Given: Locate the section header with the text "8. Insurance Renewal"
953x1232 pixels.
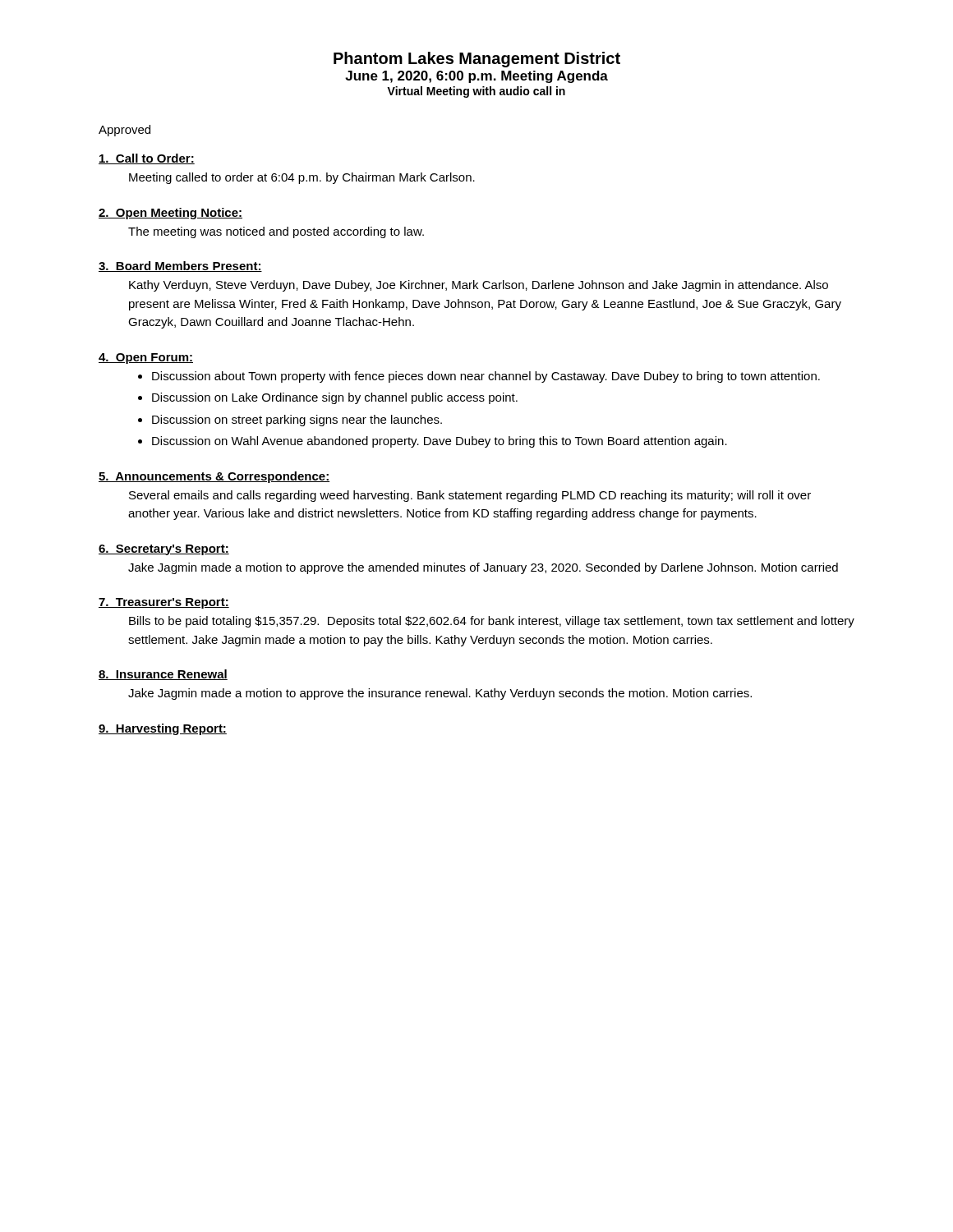Looking at the screenshot, I should click(163, 674).
